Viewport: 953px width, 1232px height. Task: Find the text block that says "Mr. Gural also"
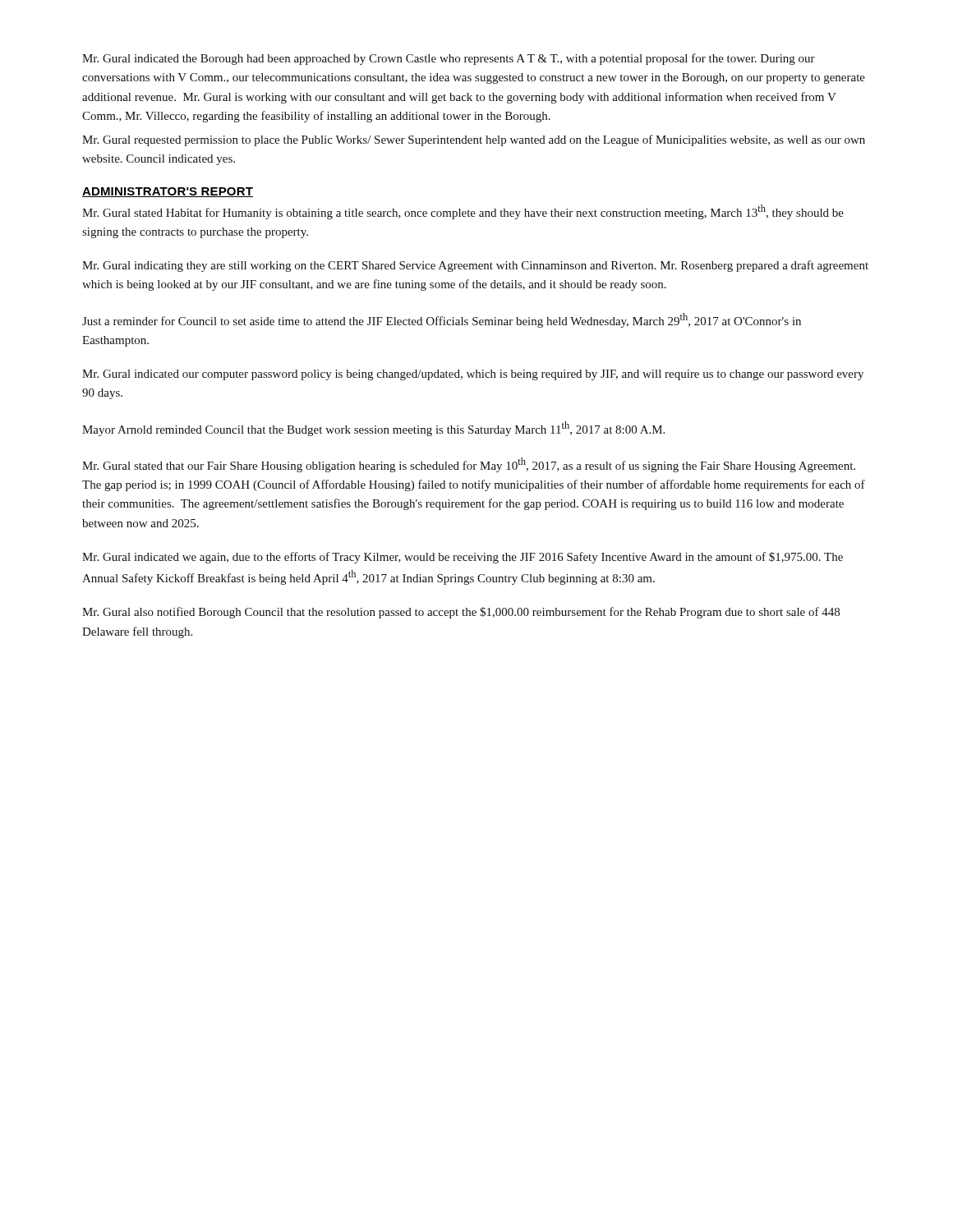pyautogui.click(x=461, y=622)
